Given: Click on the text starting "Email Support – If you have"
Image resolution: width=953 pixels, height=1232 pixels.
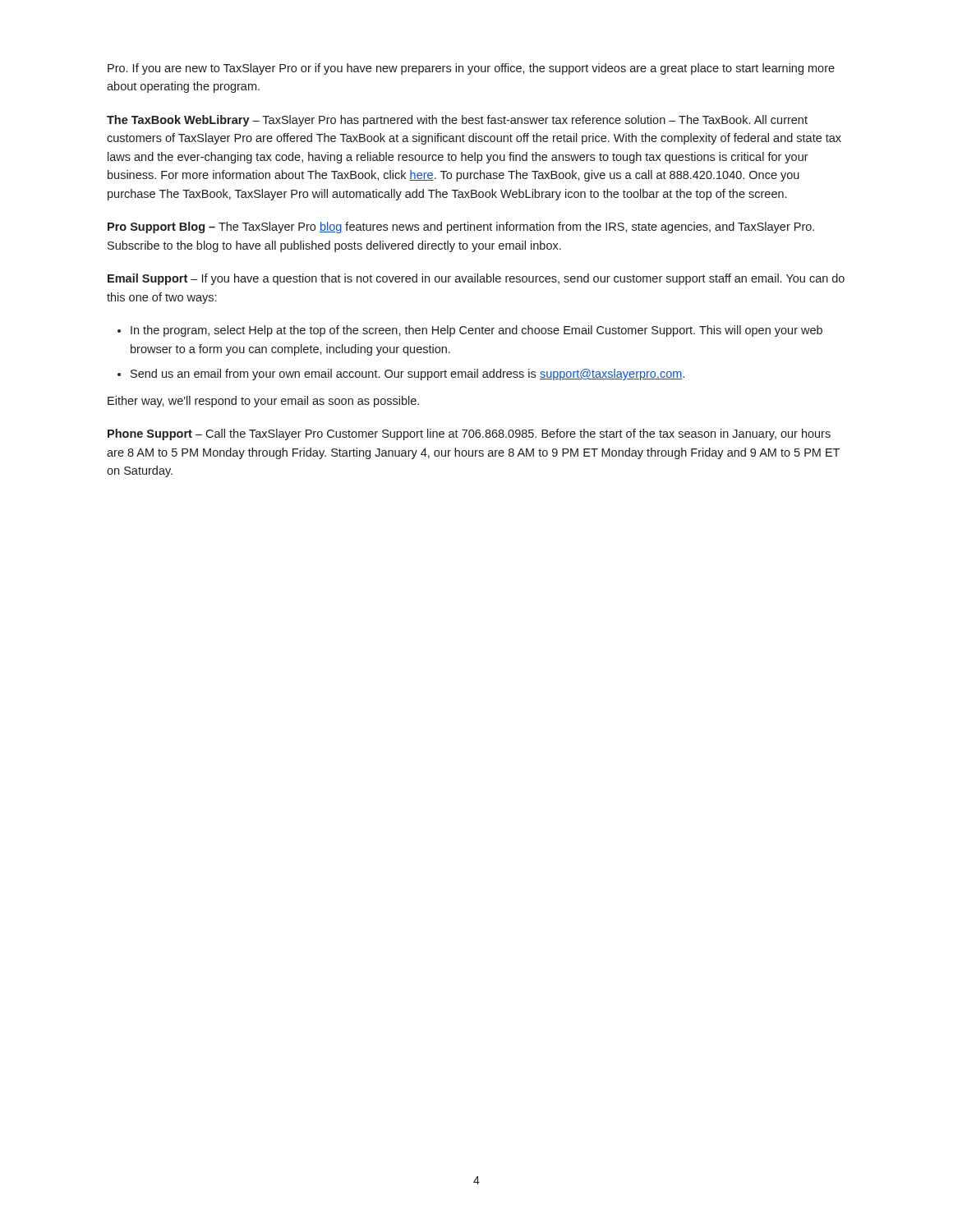Looking at the screenshot, I should (476, 288).
